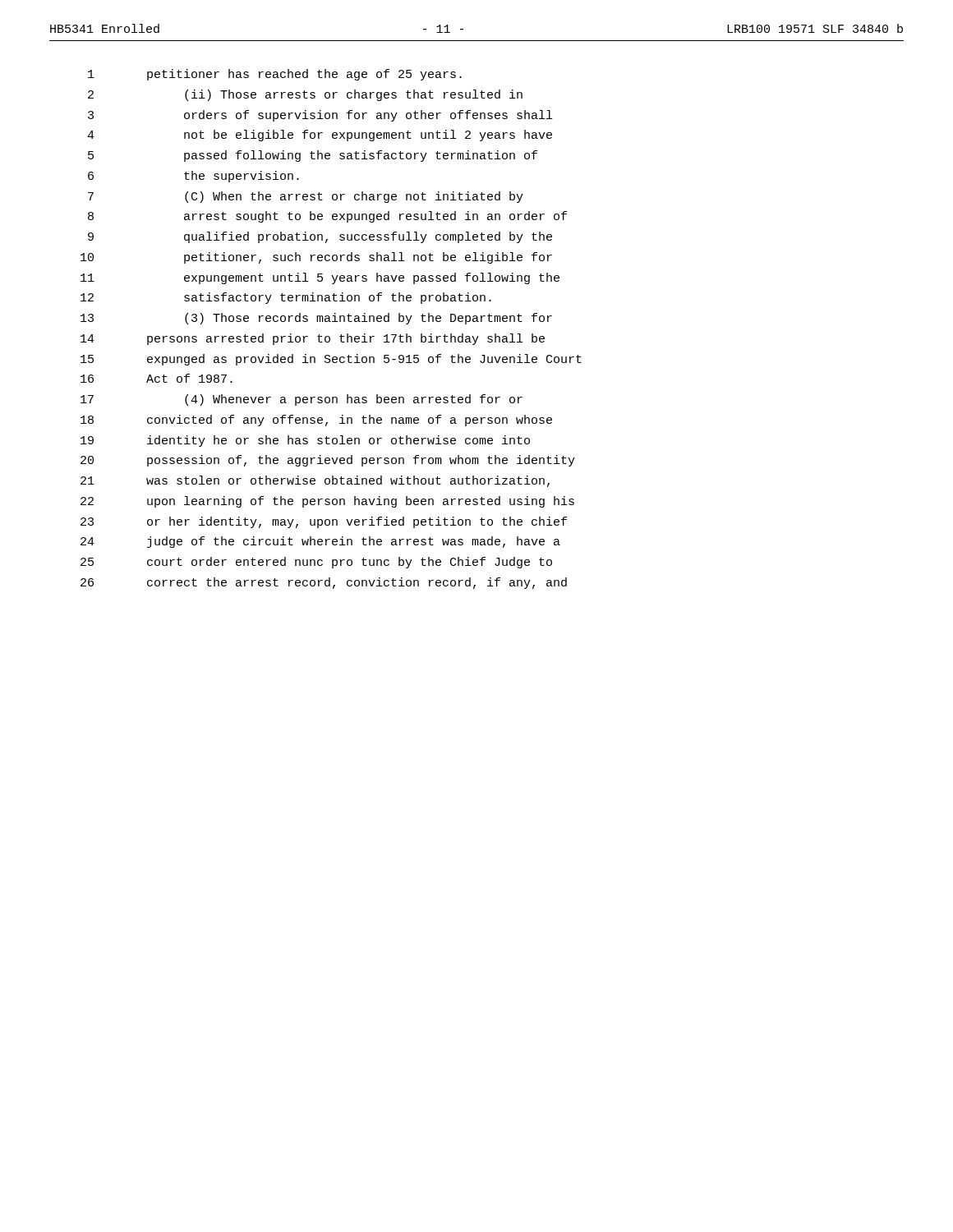Select the passage starting "10 petitioner, such records shall not be"
Screen dimensions: 1232x953
[x=476, y=259]
